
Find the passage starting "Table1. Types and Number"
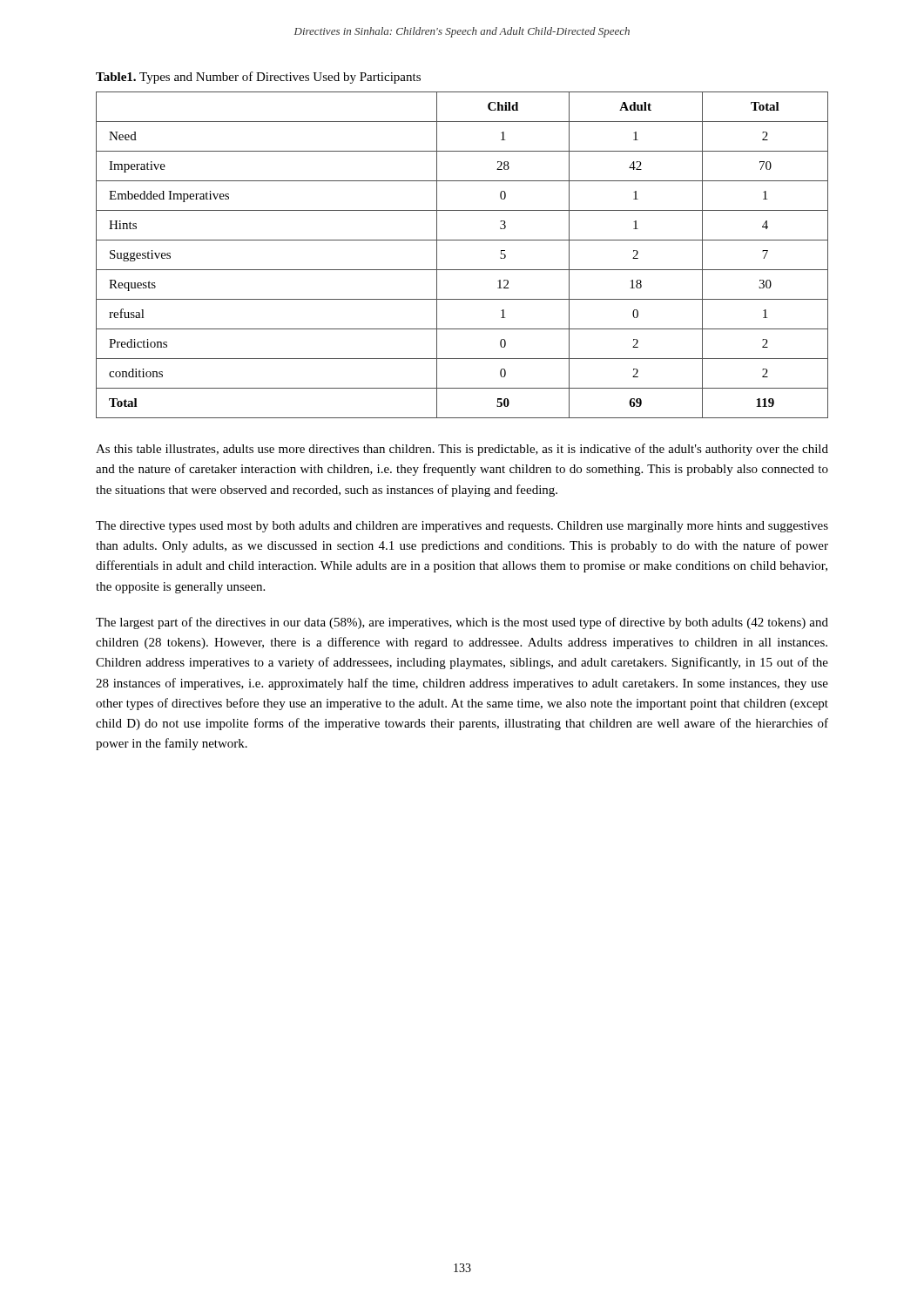(x=258, y=77)
